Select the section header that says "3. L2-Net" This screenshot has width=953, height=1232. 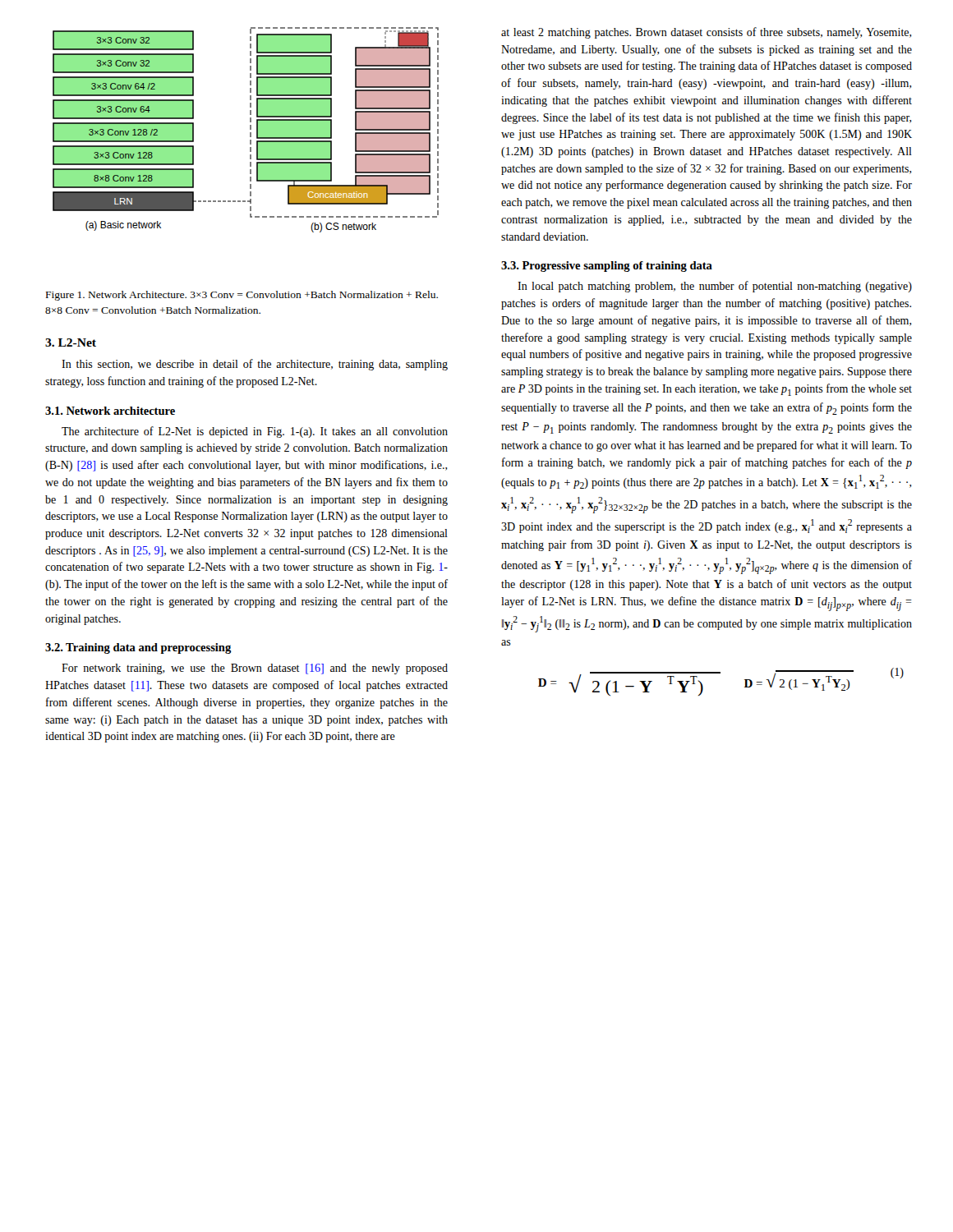71,342
